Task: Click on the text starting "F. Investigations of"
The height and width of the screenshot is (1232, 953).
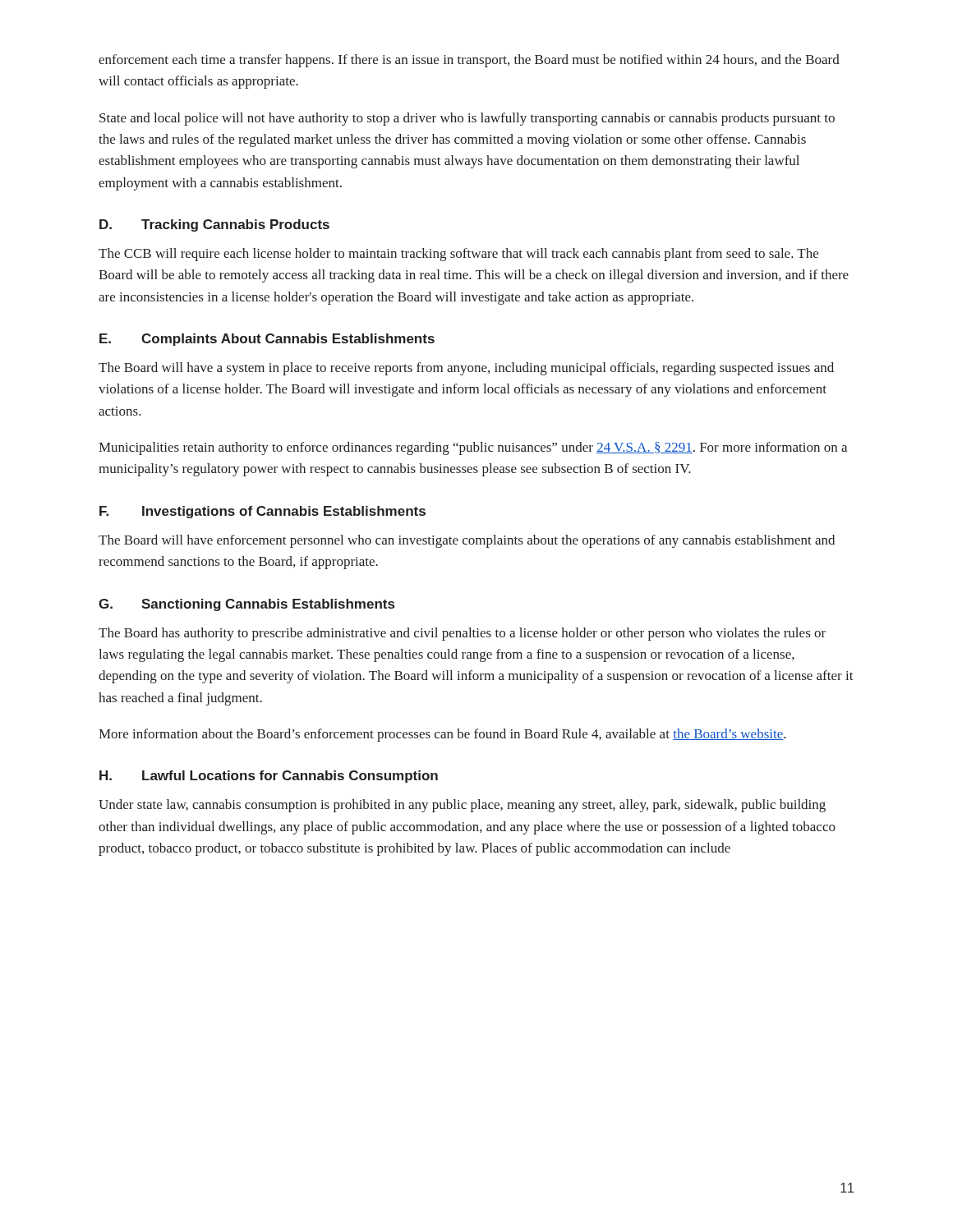Action: click(x=262, y=512)
